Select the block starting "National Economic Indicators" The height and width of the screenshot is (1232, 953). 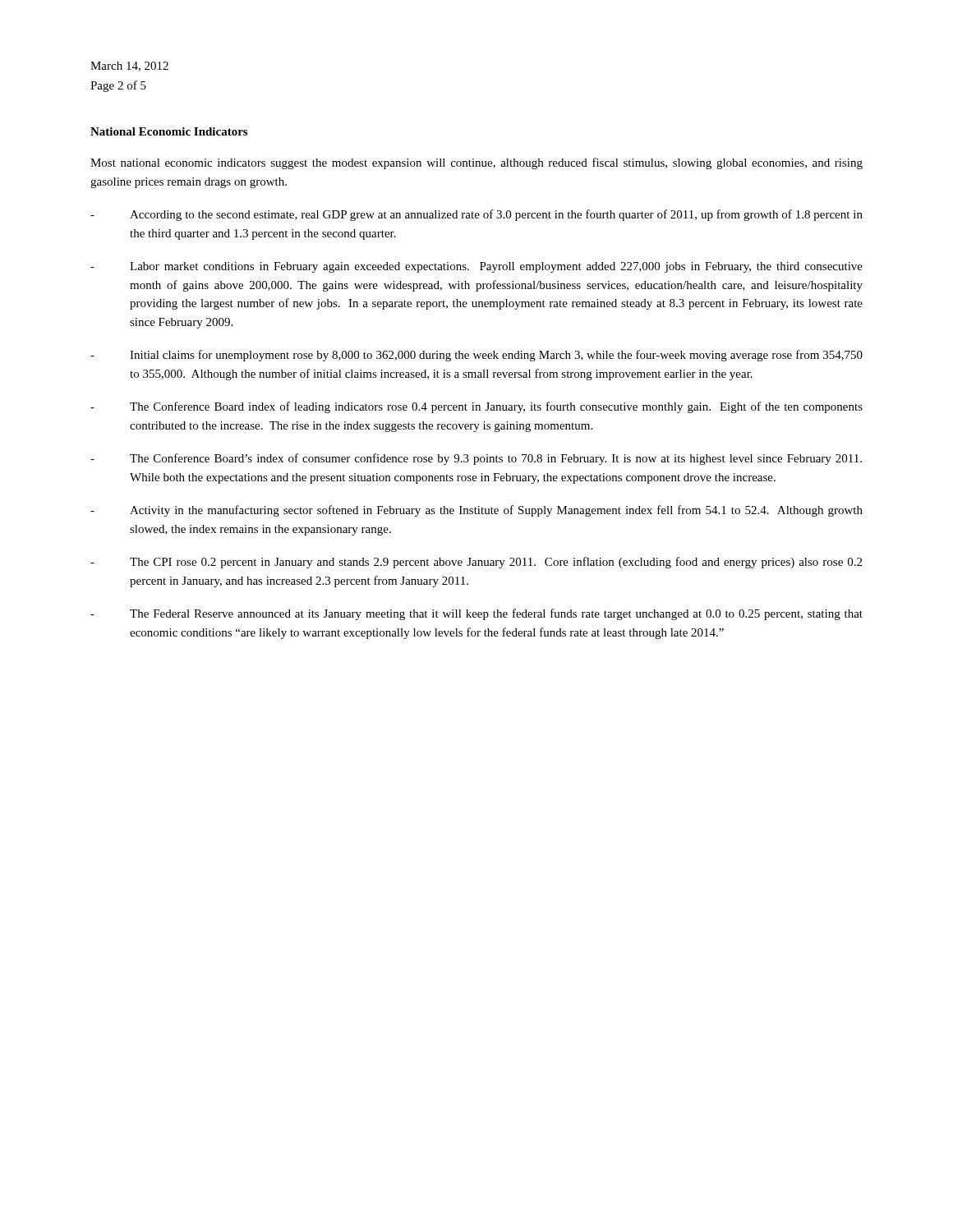[169, 131]
